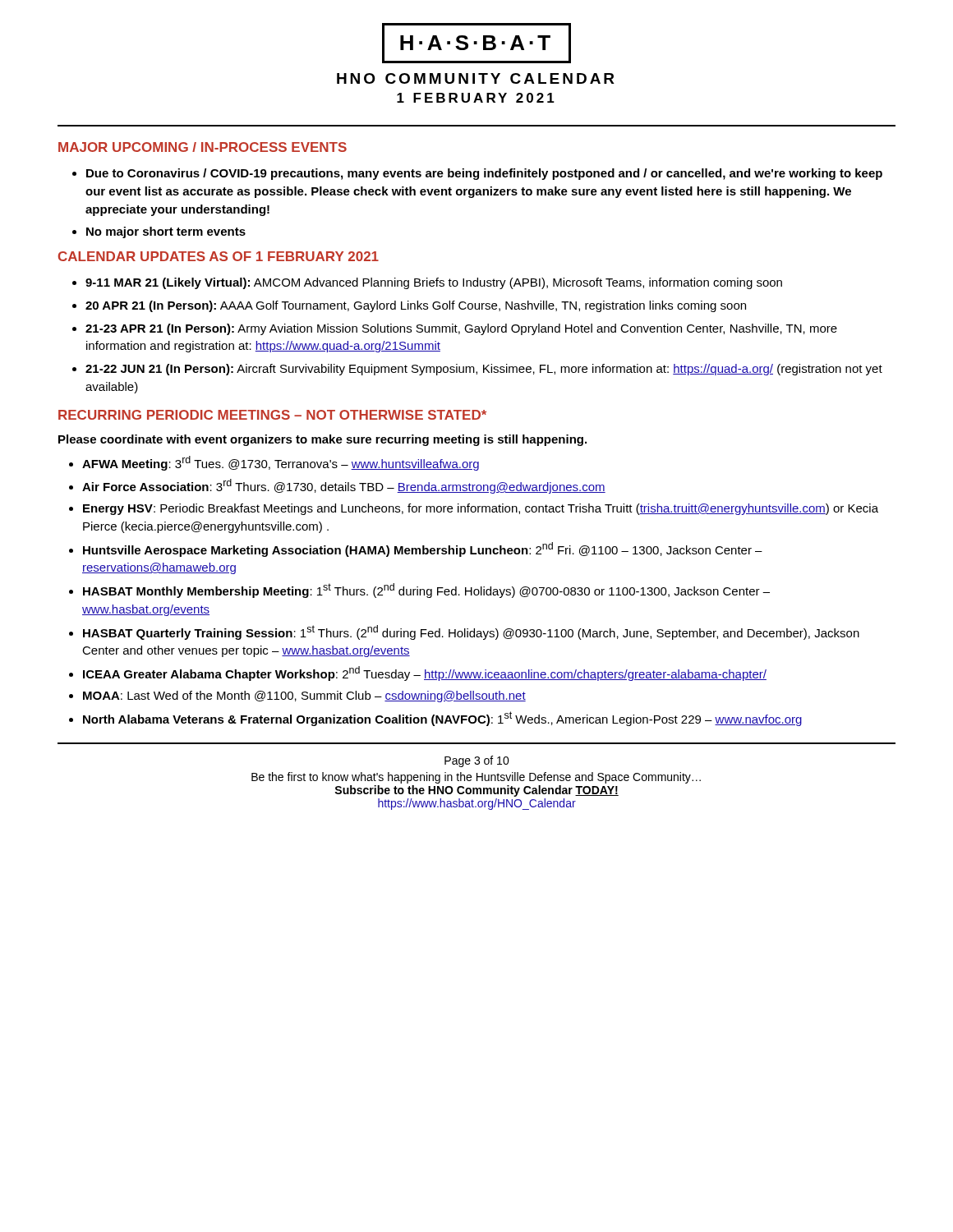The image size is (953, 1232).
Task: Find the list item that says "21-22 JUN 21 (In Person): Aircraft Survivability"
Action: [481, 378]
